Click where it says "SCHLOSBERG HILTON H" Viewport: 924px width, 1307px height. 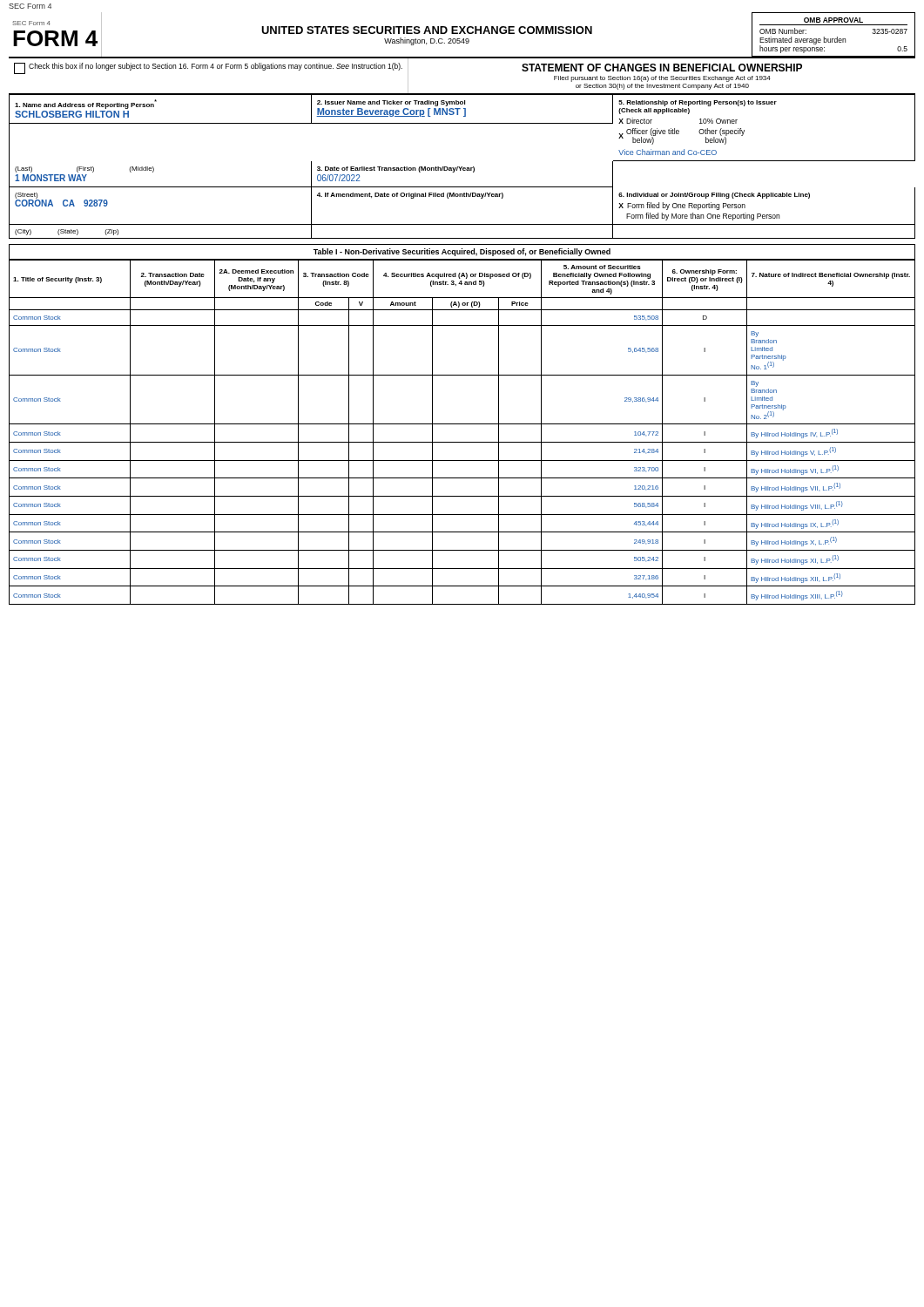pyautogui.click(x=72, y=114)
